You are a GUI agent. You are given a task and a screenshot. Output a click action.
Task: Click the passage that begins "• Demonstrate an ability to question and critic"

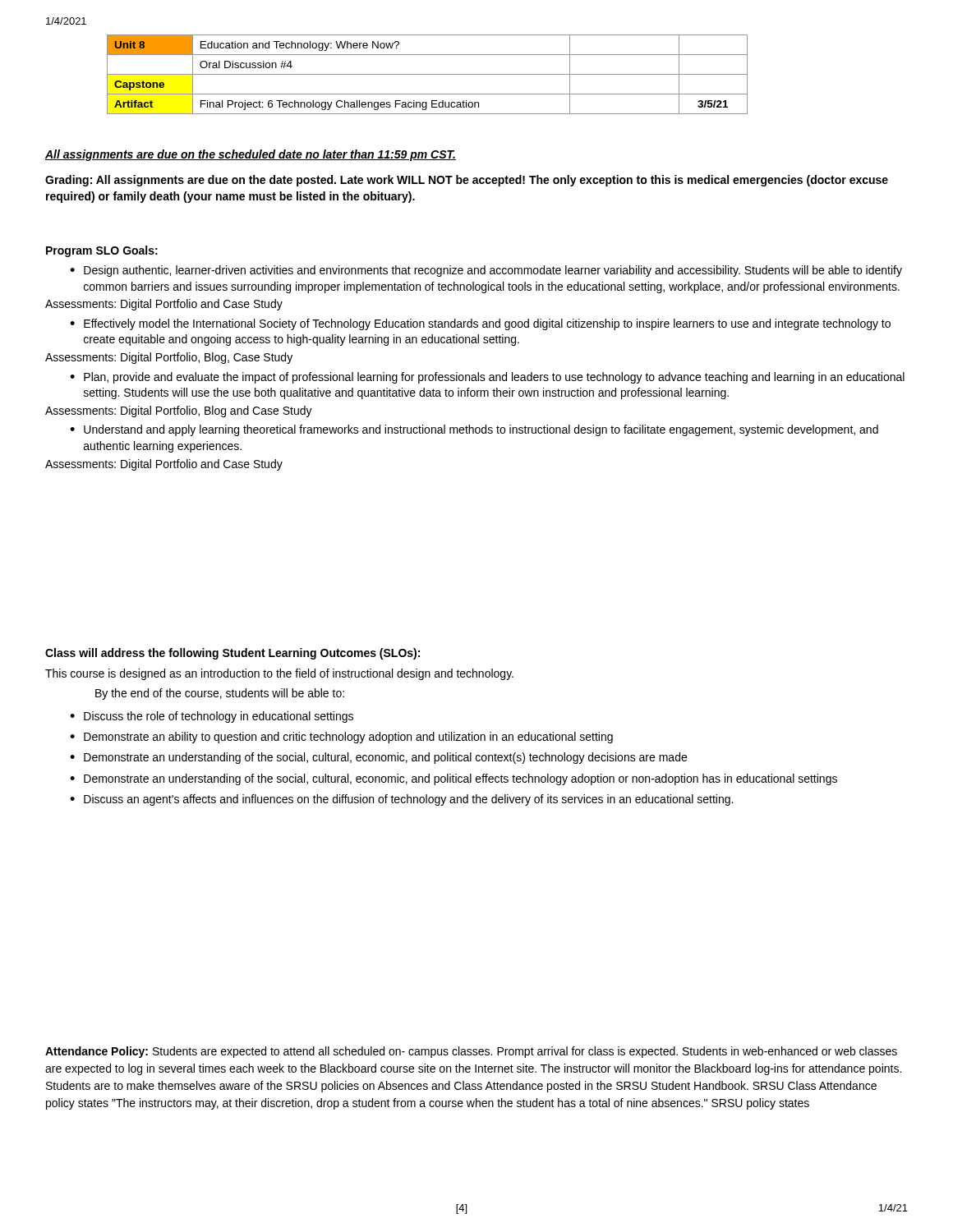click(489, 738)
